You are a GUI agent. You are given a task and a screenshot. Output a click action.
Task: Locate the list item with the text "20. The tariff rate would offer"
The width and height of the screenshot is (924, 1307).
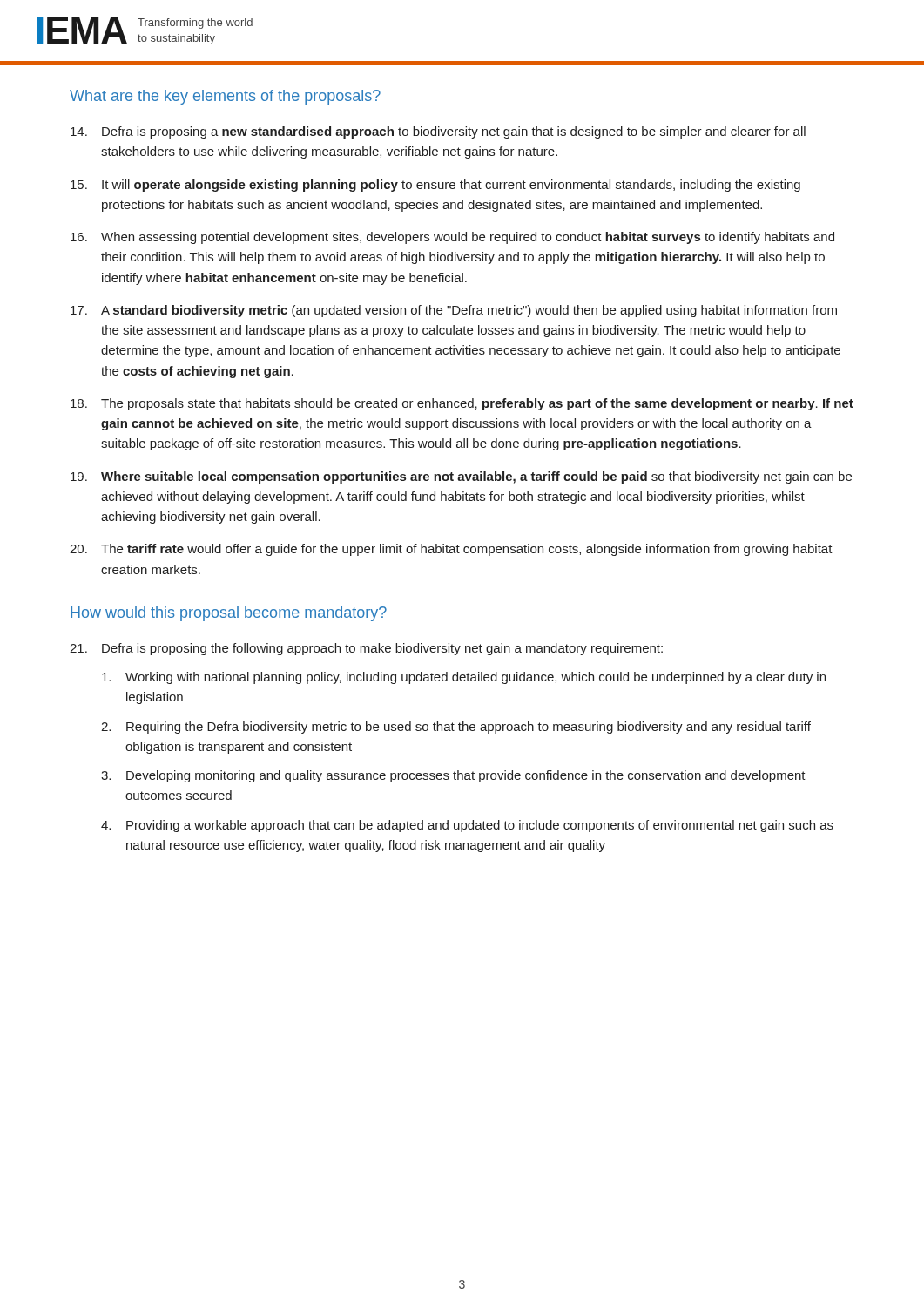(x=462, y=559)
